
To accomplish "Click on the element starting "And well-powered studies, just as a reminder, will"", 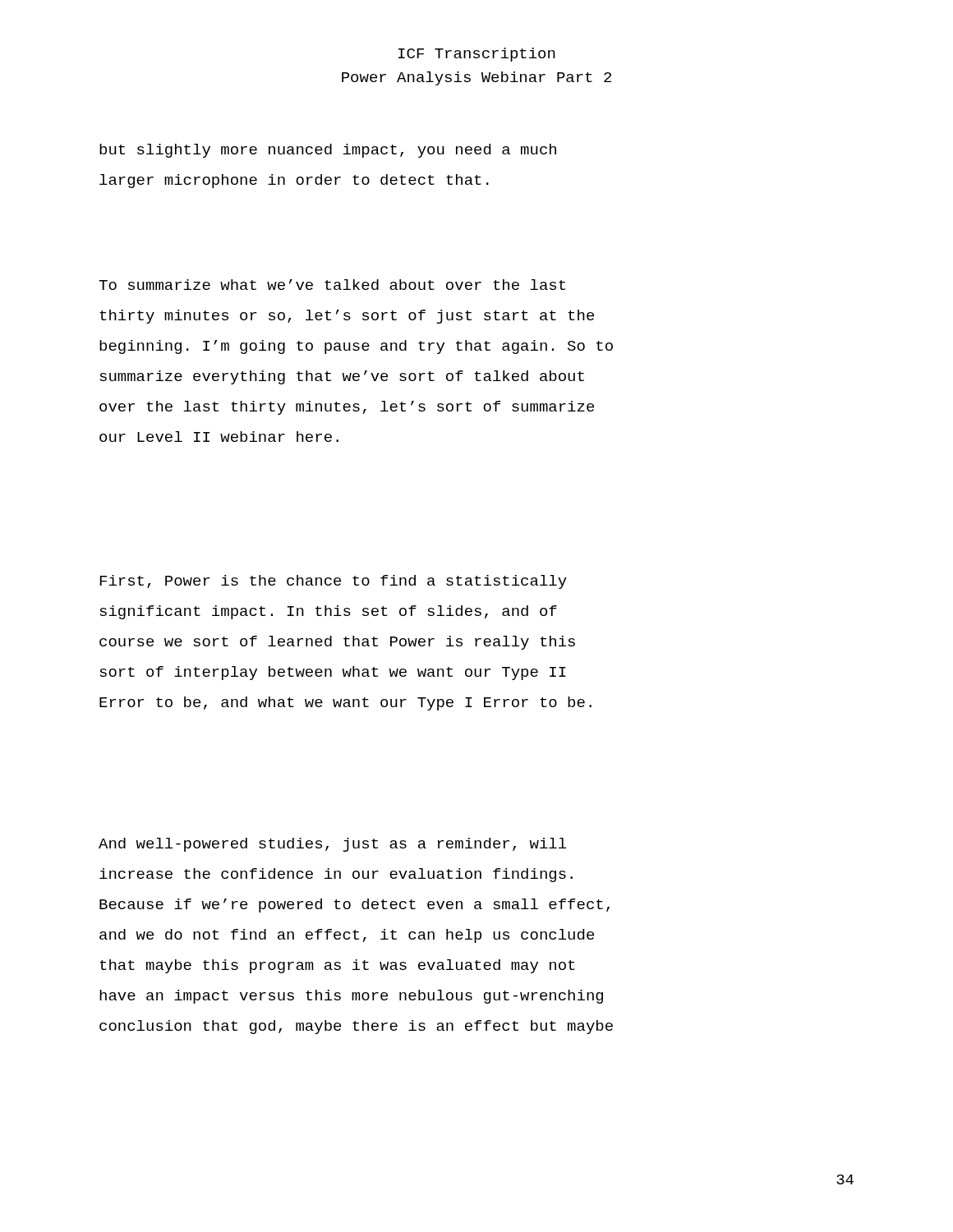I will tap(356, 936).
